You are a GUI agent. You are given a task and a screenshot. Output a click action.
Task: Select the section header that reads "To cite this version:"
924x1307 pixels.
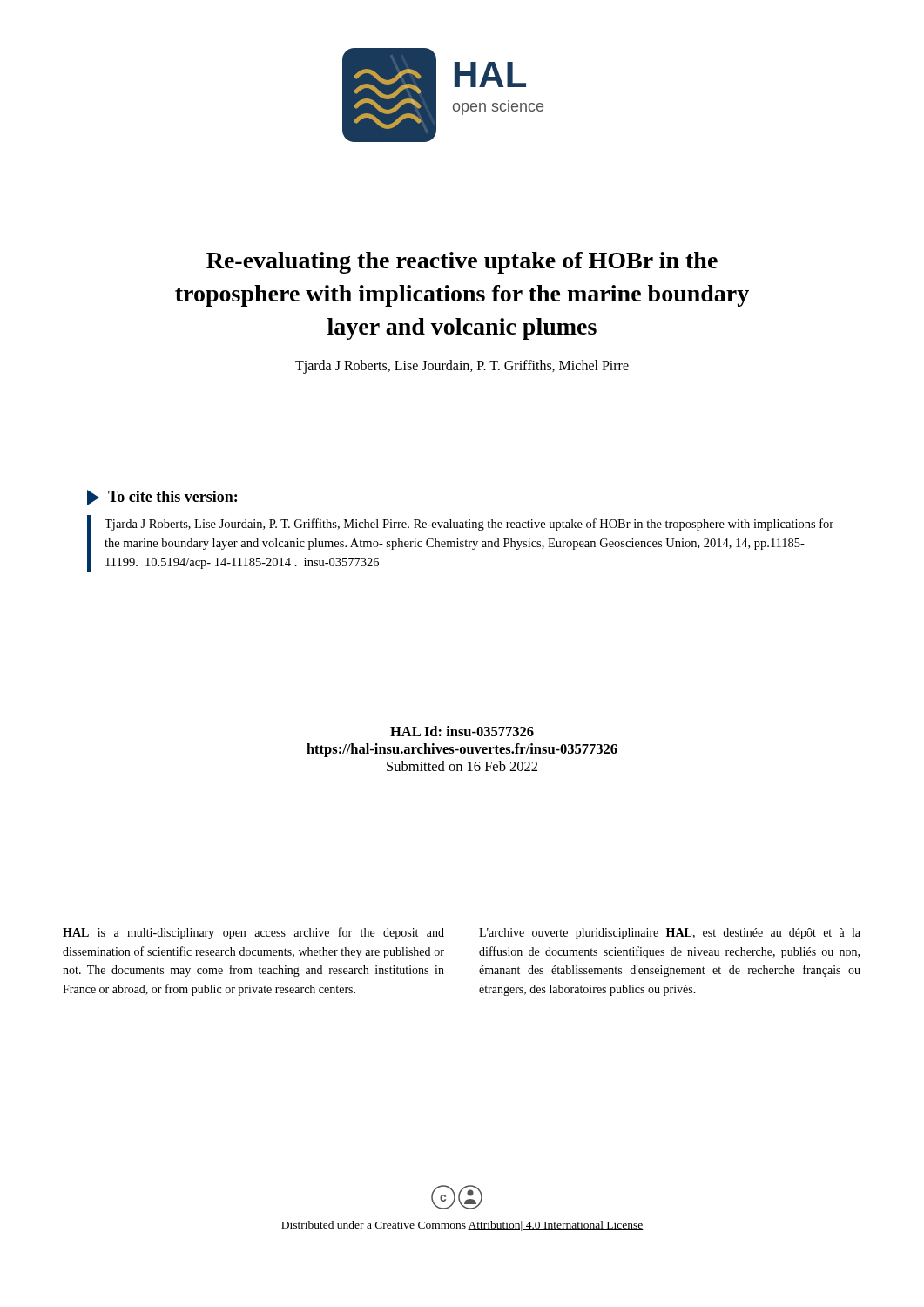163,497
